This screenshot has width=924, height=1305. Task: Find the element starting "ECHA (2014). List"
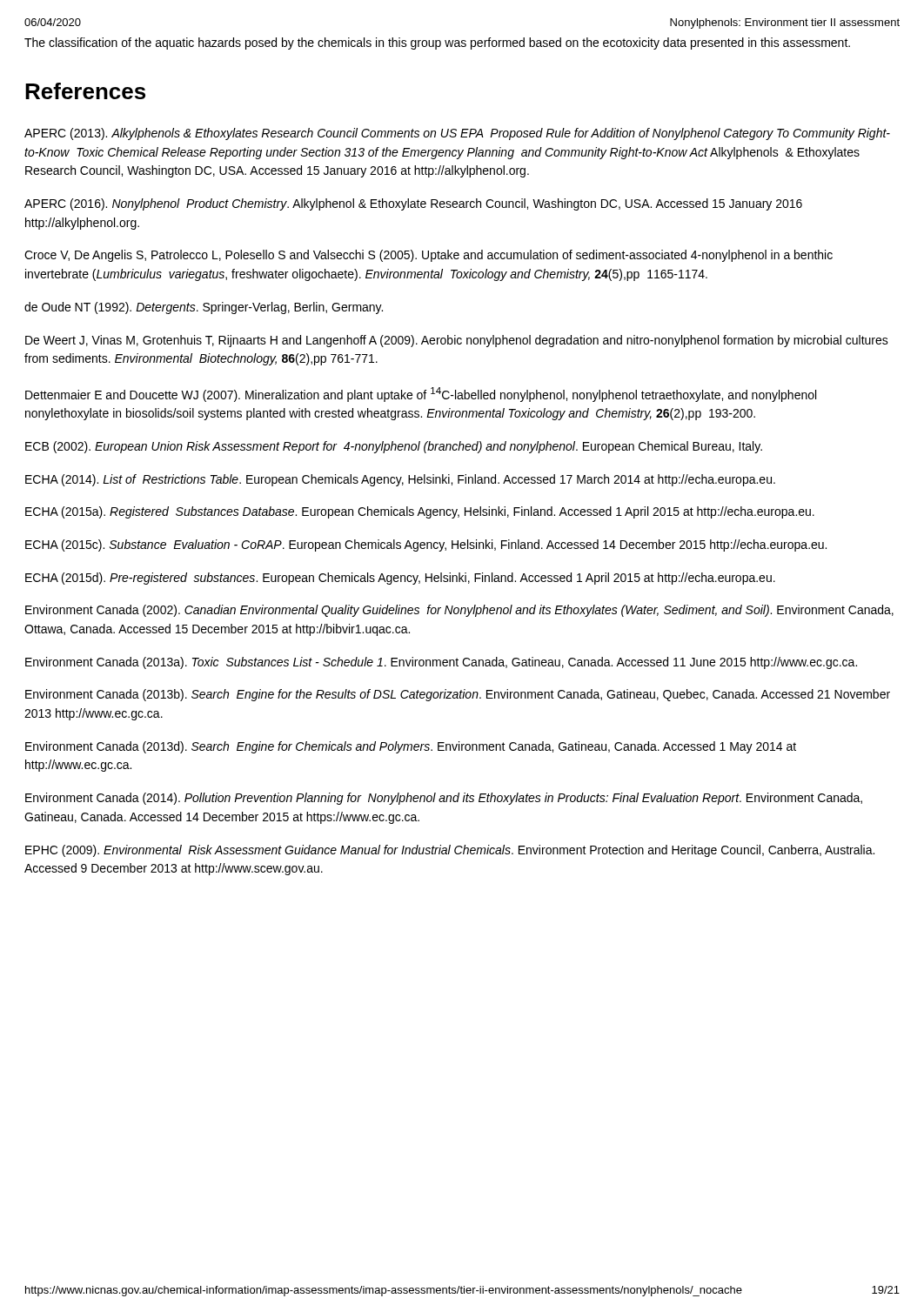point(400,479)
